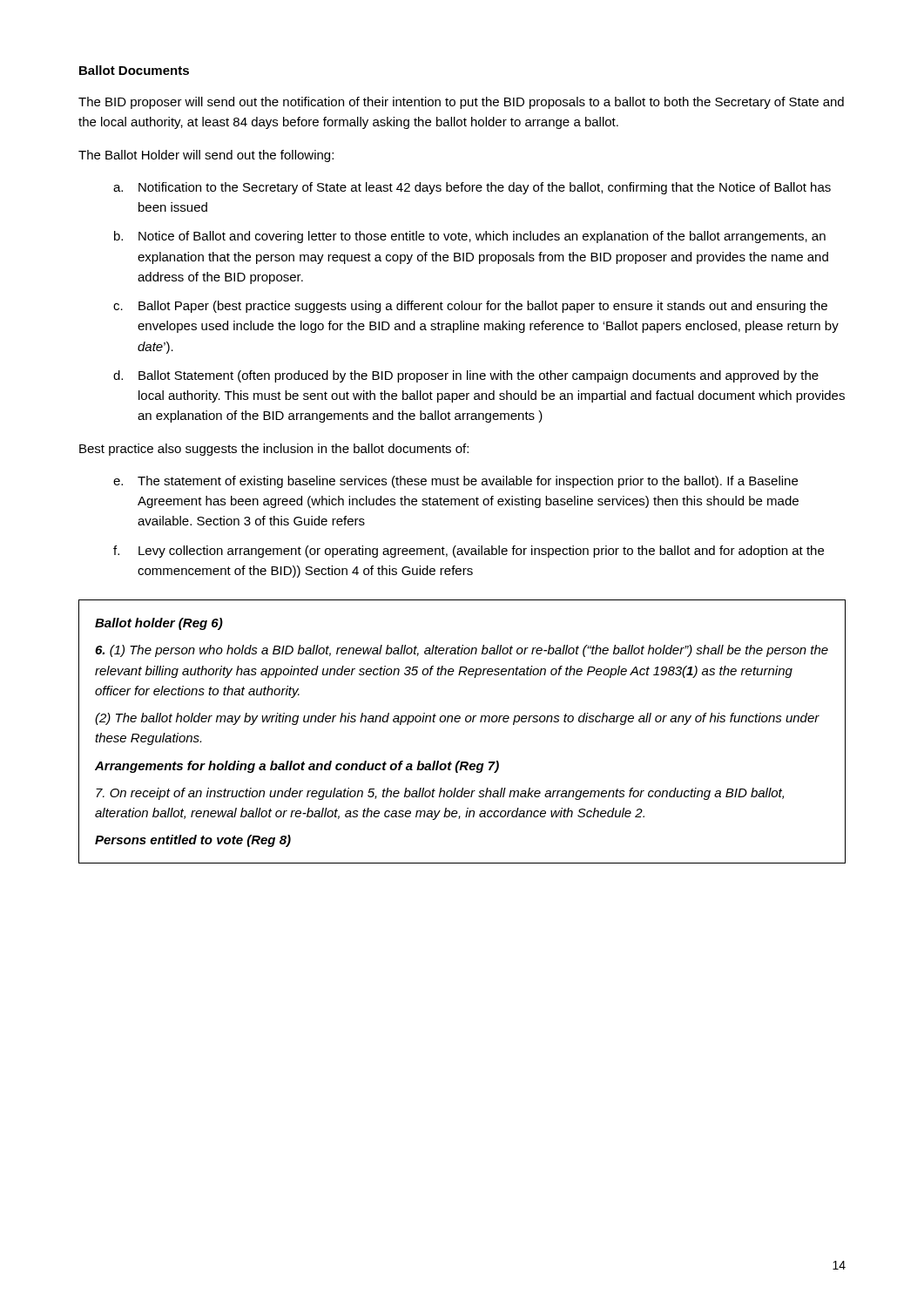This screenshot has width=924, height=1307.
Task: Locate the list item with the text "d. Ballot Statement (often produced by the BID"
Action: coord(479,395)
